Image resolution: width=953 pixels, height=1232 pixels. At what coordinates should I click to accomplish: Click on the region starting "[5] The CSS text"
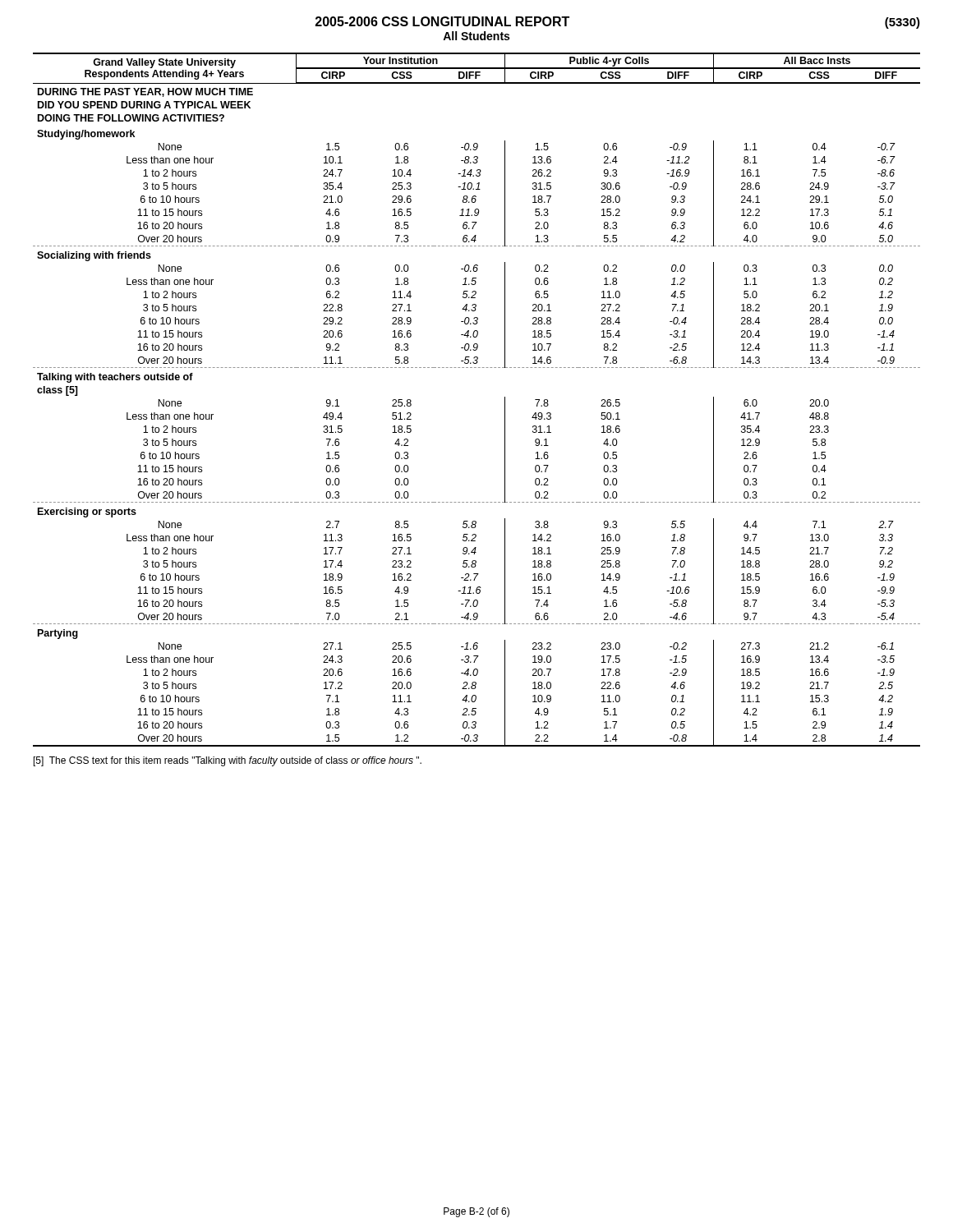(x=228, y=761)
